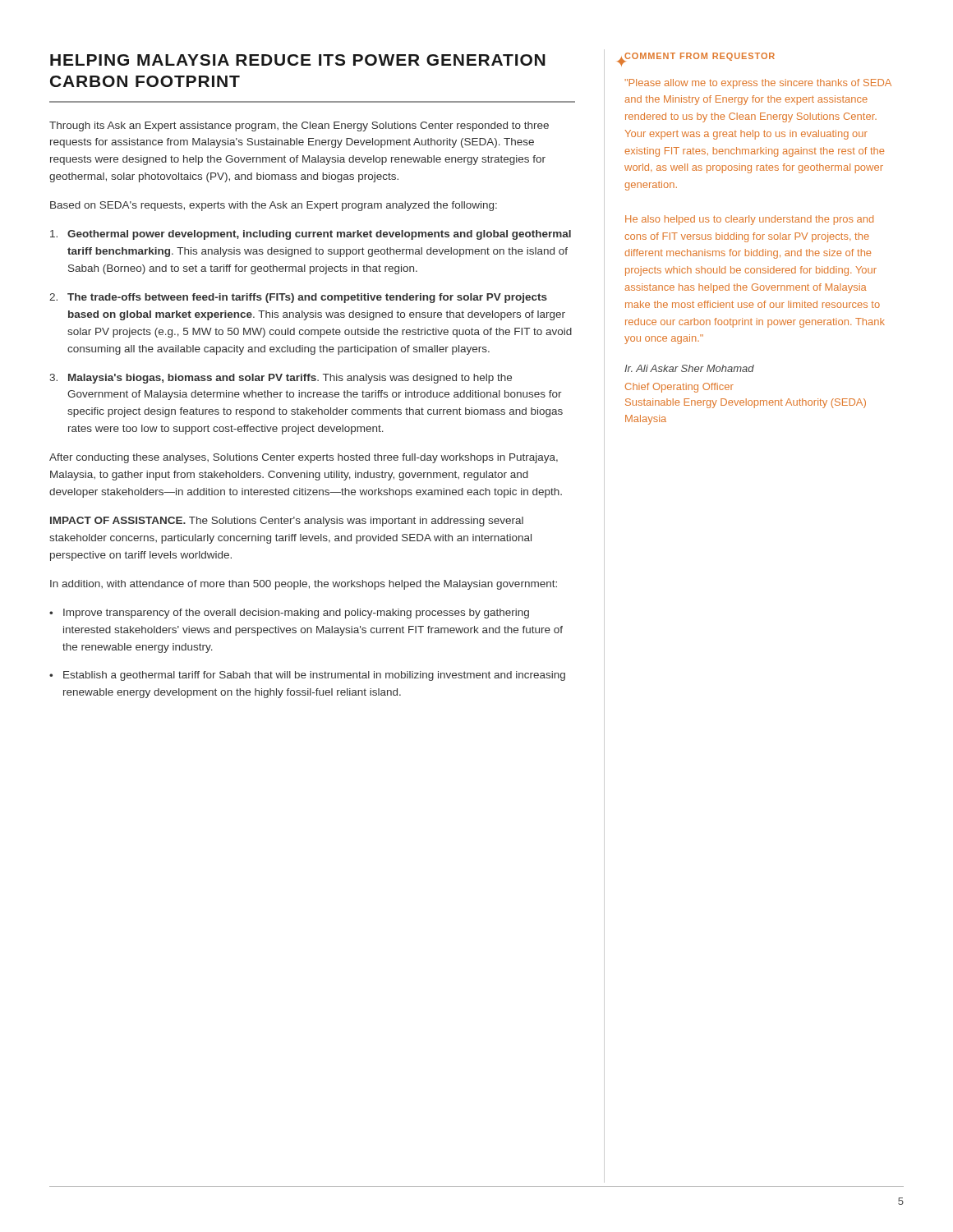Select the text block that says "IMPACT OF ASSISTANCE. The"
Screen dimensions: 1232x953
pyautogui.click(x=291, y=537)
